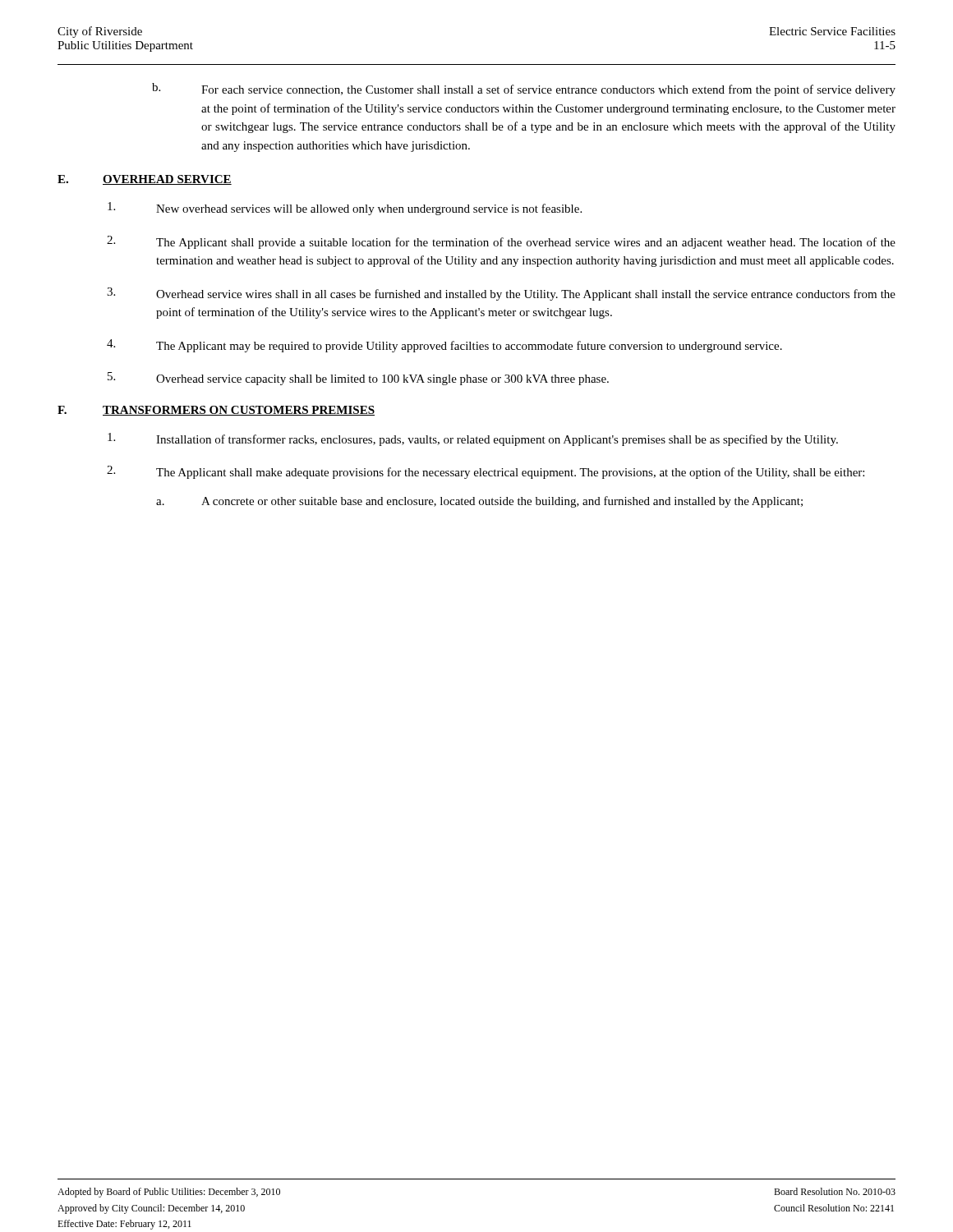Find the text starting "F. TRANSFORMERS ON"
The width and height of the screenshot is (953, 1232).
point(216,410)
